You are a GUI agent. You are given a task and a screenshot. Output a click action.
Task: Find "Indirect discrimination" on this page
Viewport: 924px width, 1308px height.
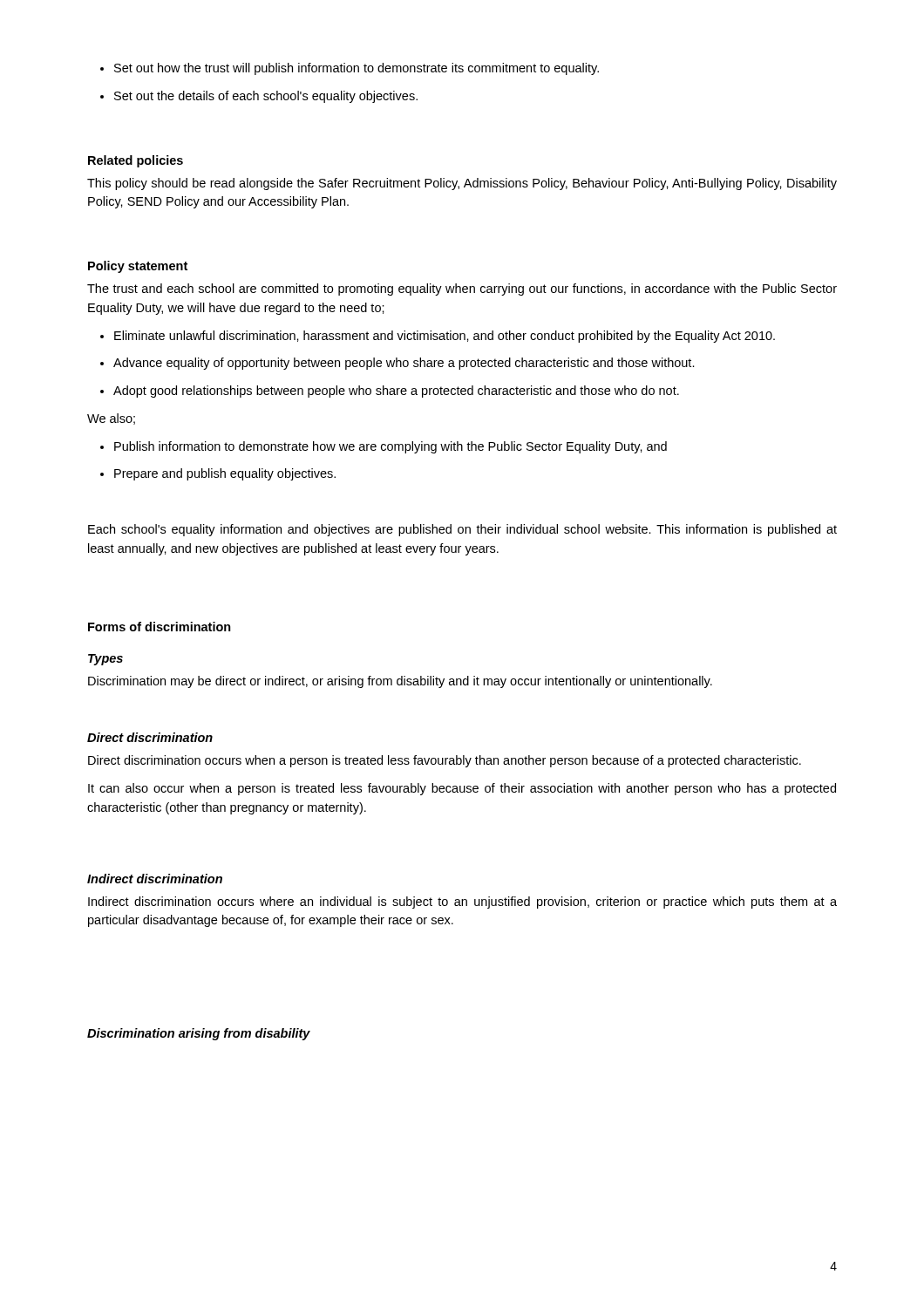155,879
